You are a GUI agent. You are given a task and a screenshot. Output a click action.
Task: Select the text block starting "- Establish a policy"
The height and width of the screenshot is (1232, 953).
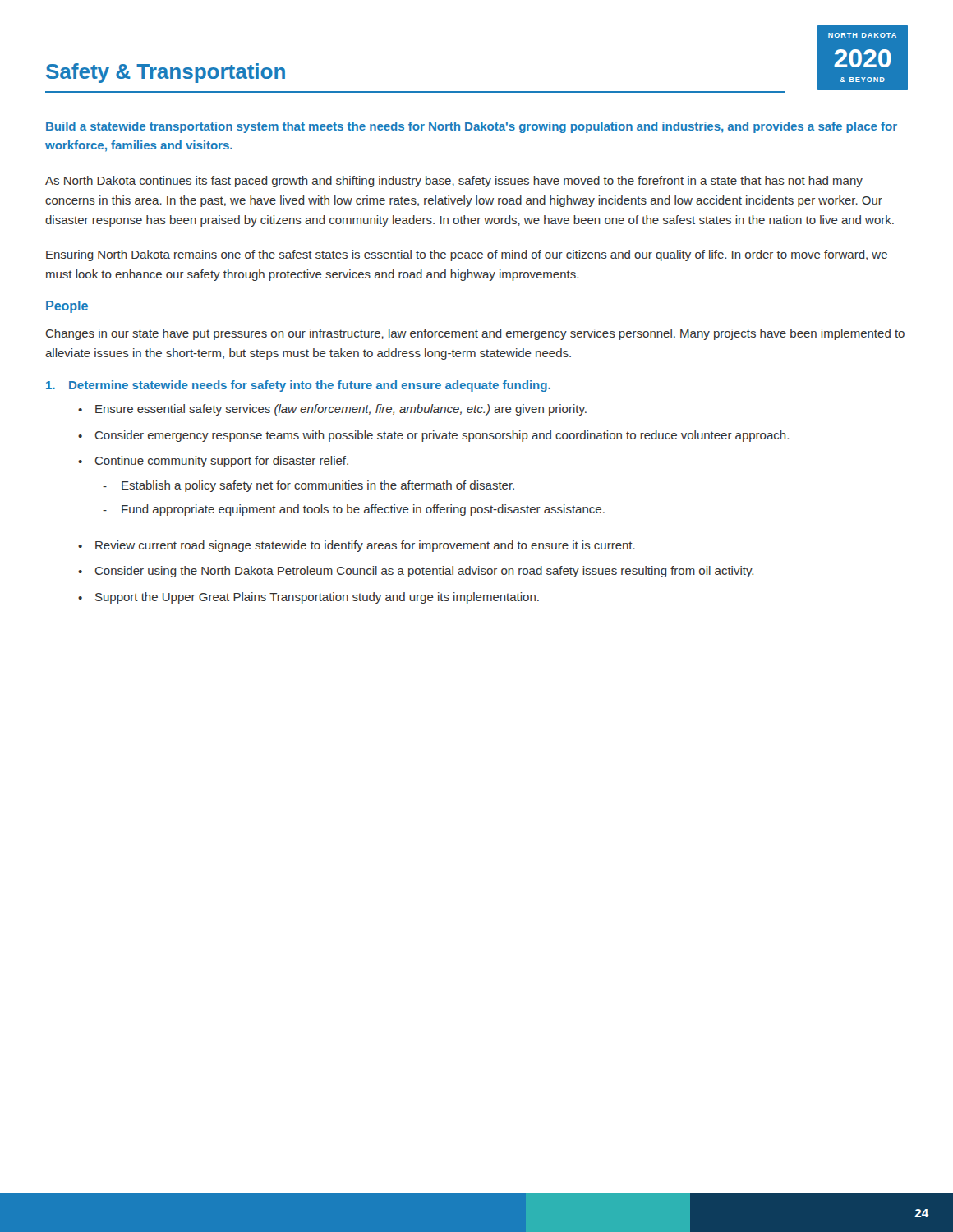click(309, 486)
